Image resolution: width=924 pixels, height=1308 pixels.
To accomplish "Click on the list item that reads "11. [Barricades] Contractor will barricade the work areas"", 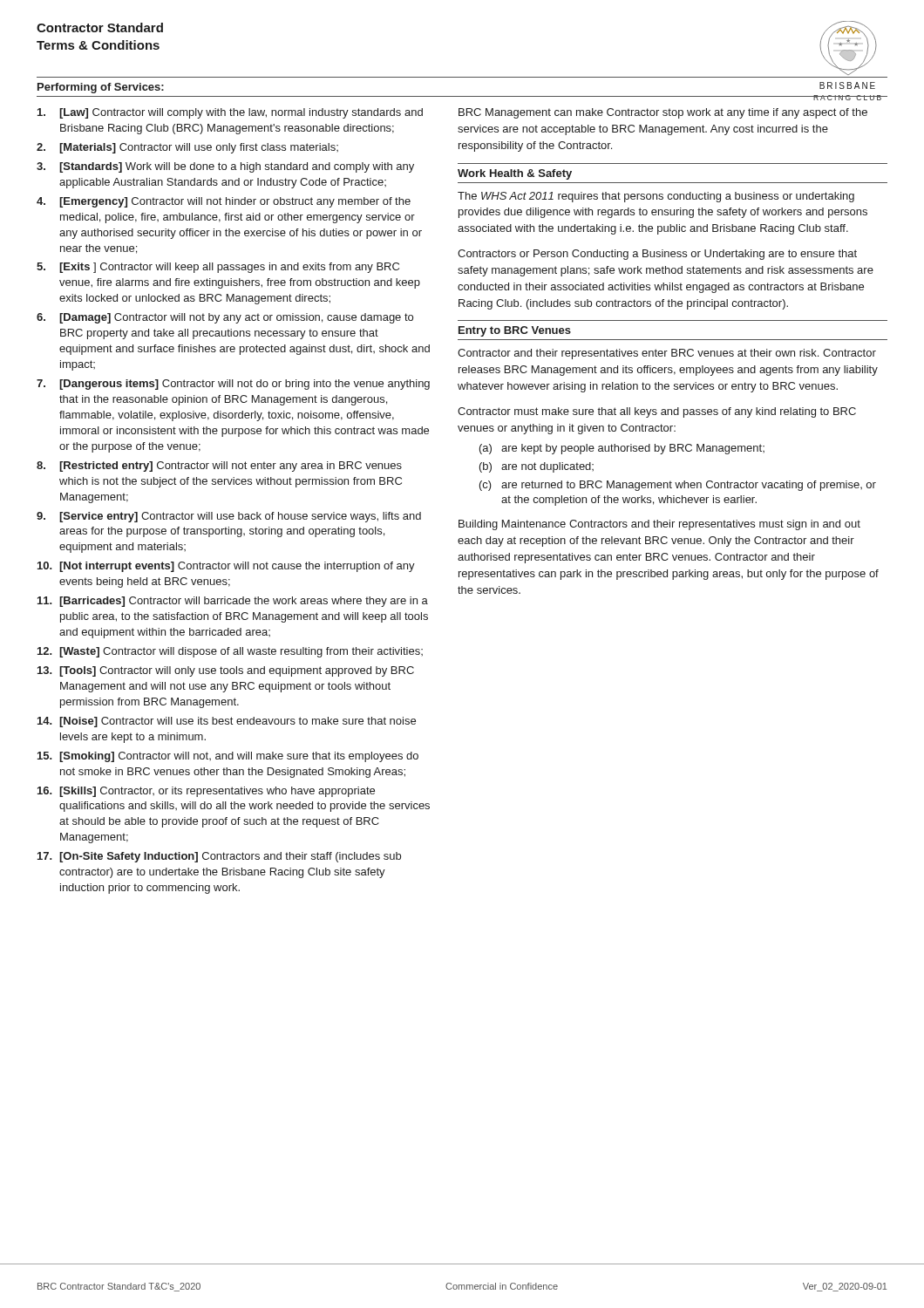I will [235, 617].
